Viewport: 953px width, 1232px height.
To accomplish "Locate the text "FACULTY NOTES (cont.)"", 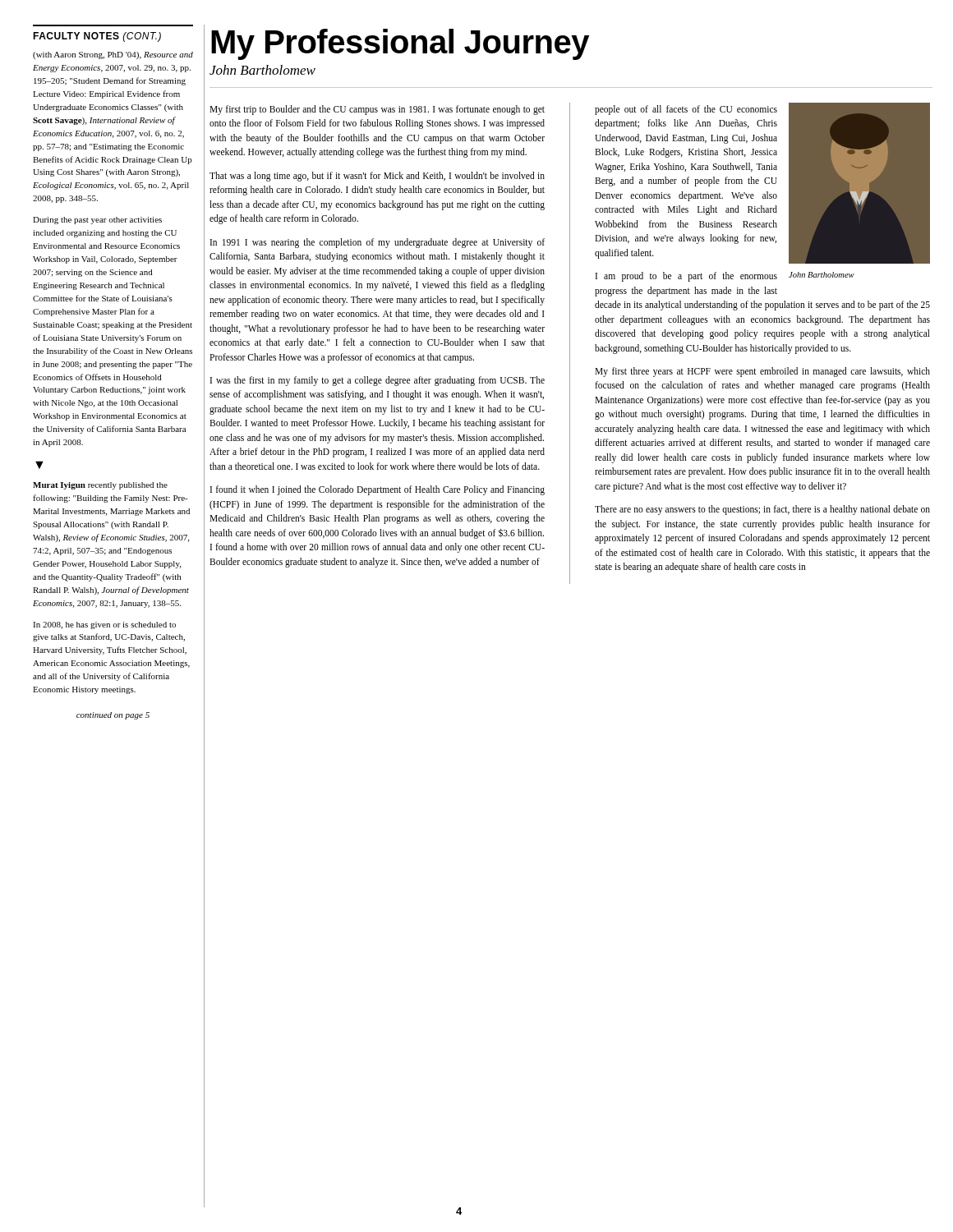I will click(x=97, y=36).
